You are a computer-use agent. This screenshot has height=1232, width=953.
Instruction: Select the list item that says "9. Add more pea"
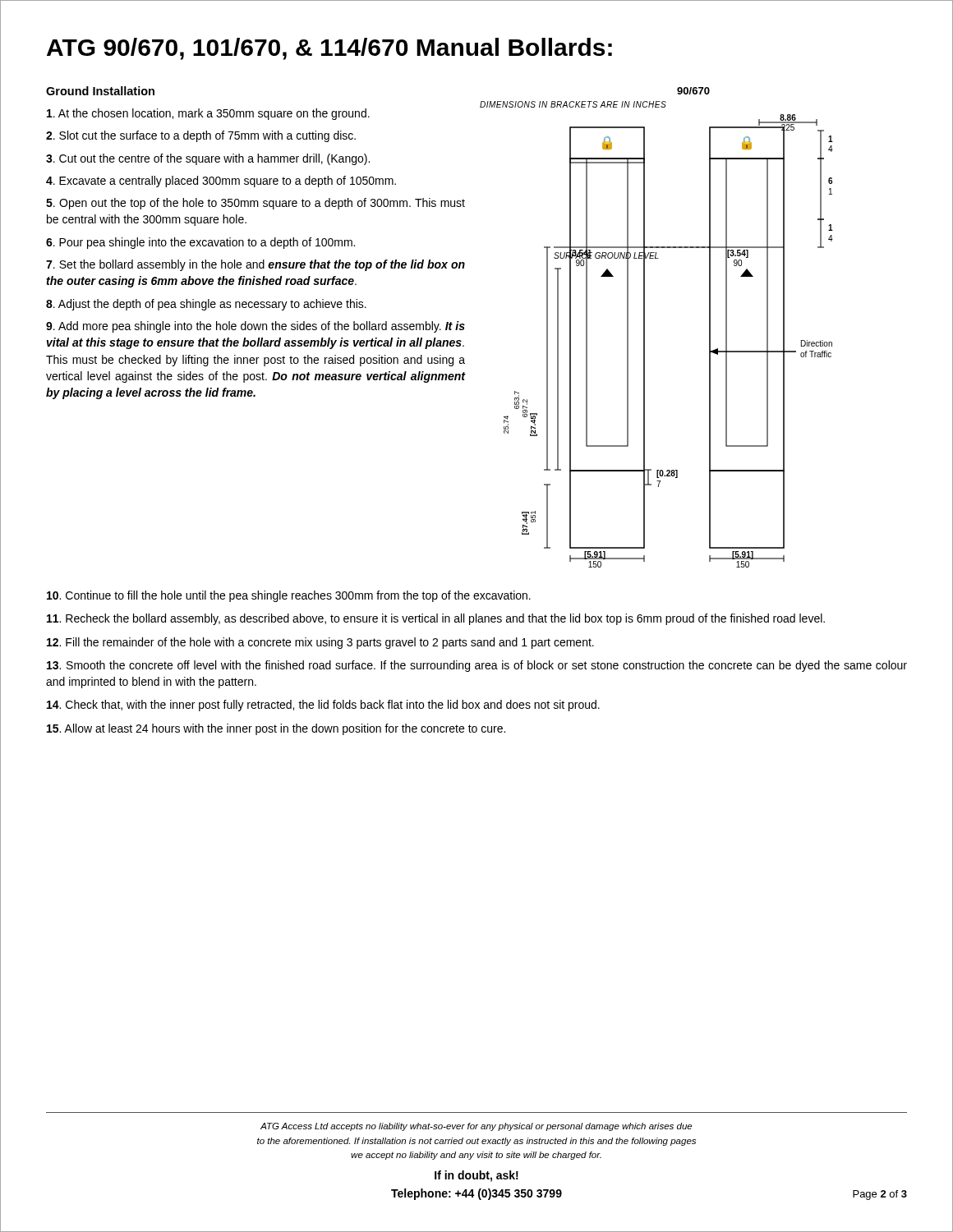pos(255,359)
